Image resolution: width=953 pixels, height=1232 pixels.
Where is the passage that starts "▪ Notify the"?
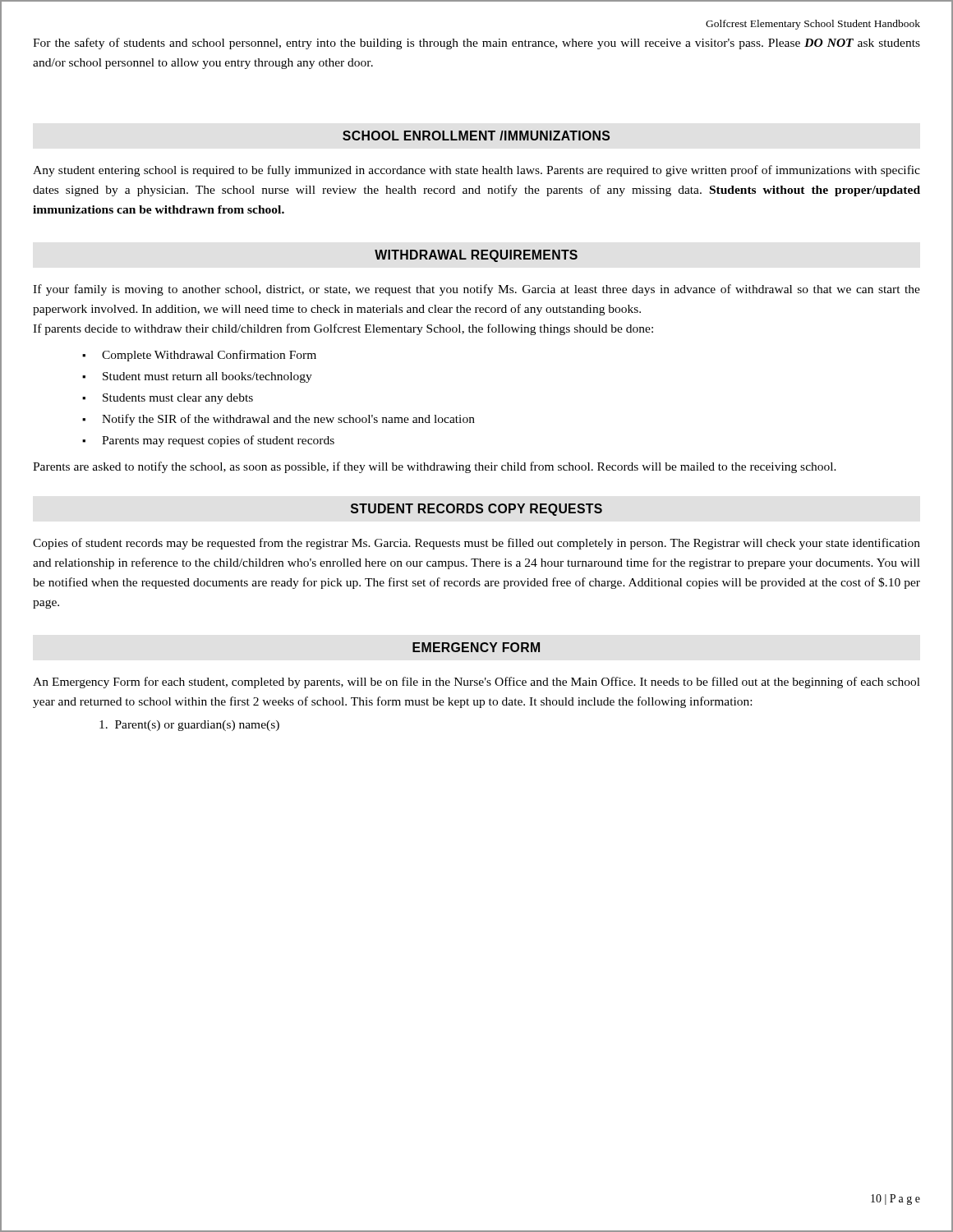278,419
